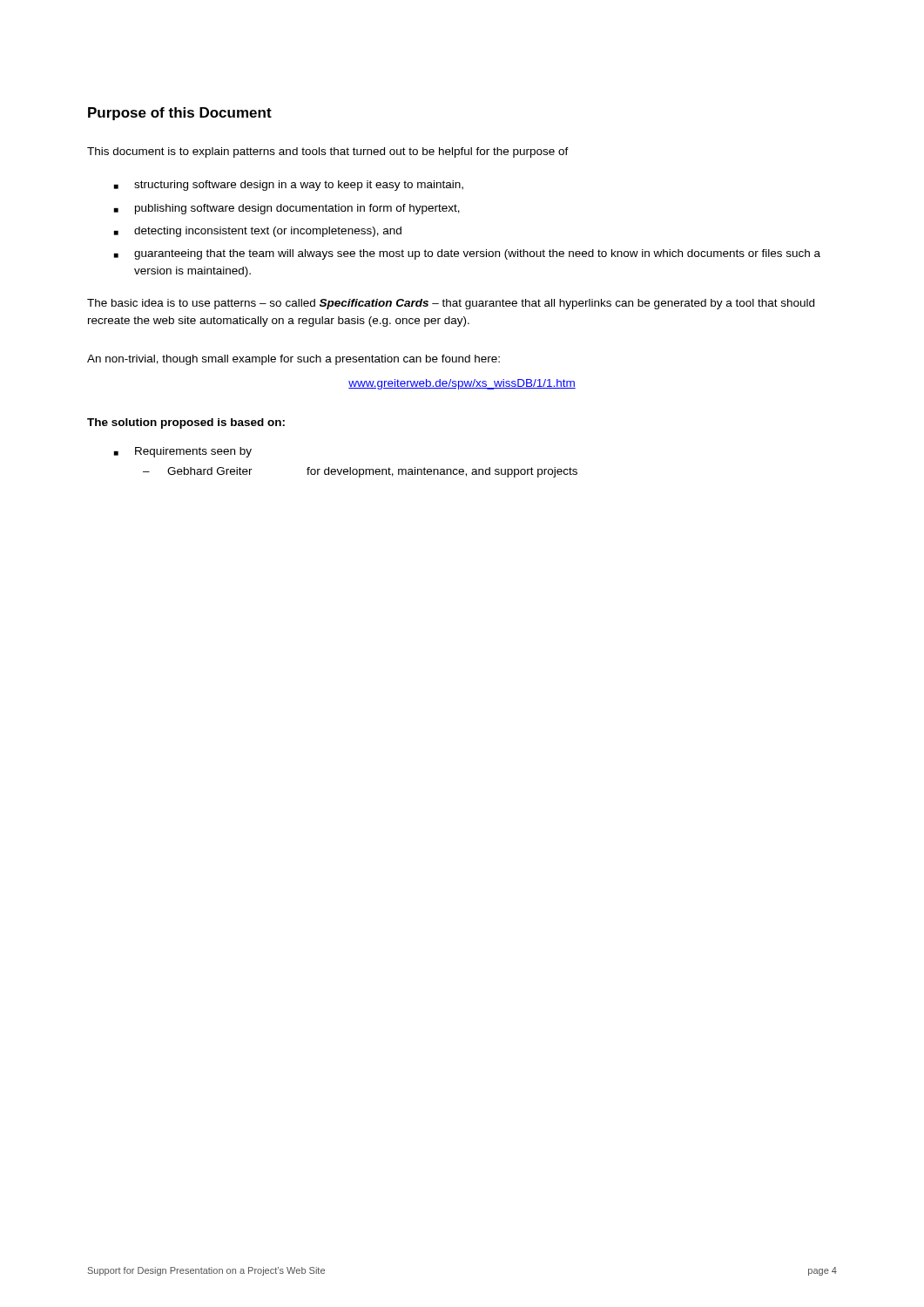Click where it says "■ Requirements seen by"
The height and width of the screenshot is (1307, 924).
pos(182,452)
